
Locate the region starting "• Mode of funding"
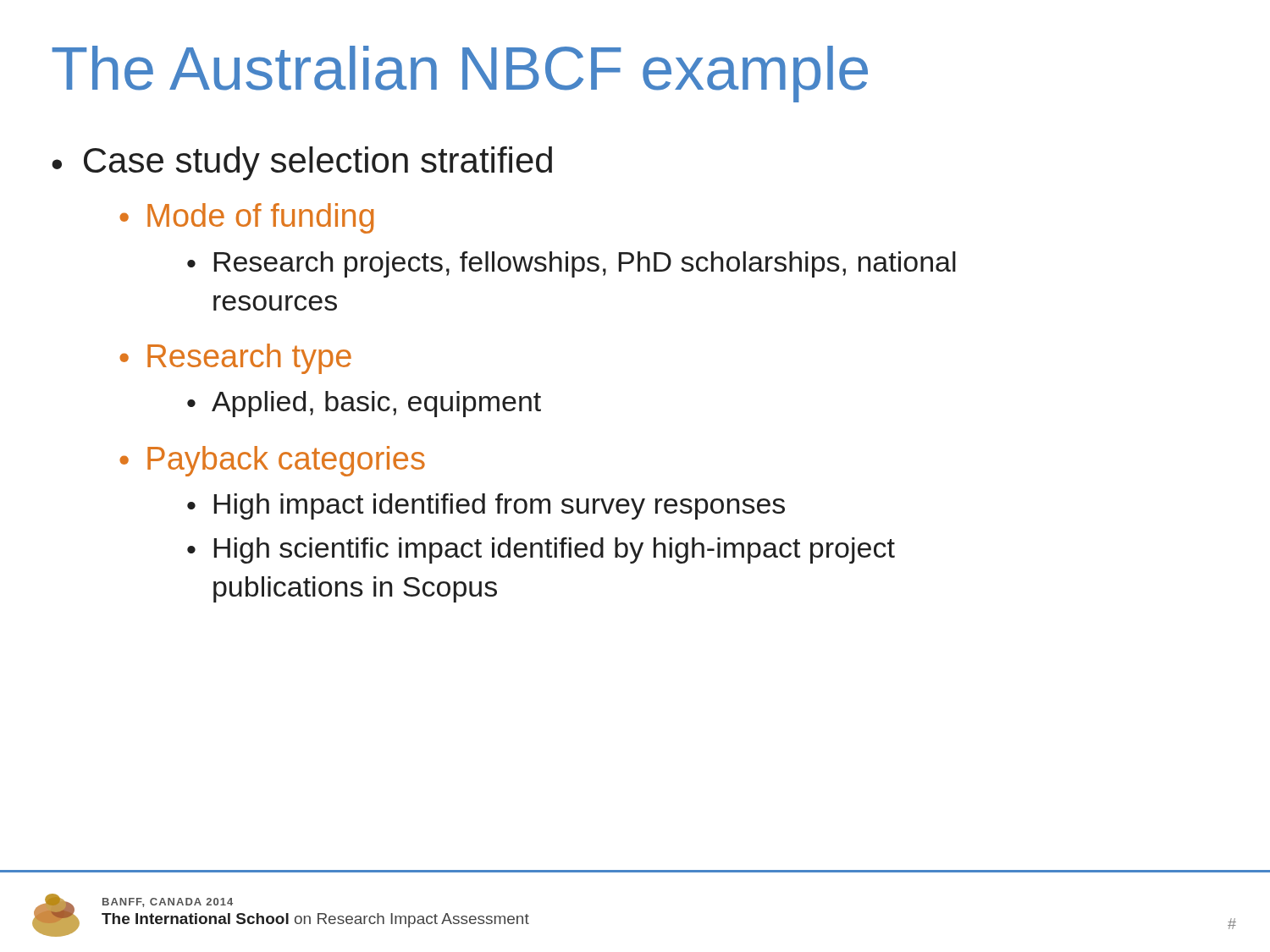[247, 218]
